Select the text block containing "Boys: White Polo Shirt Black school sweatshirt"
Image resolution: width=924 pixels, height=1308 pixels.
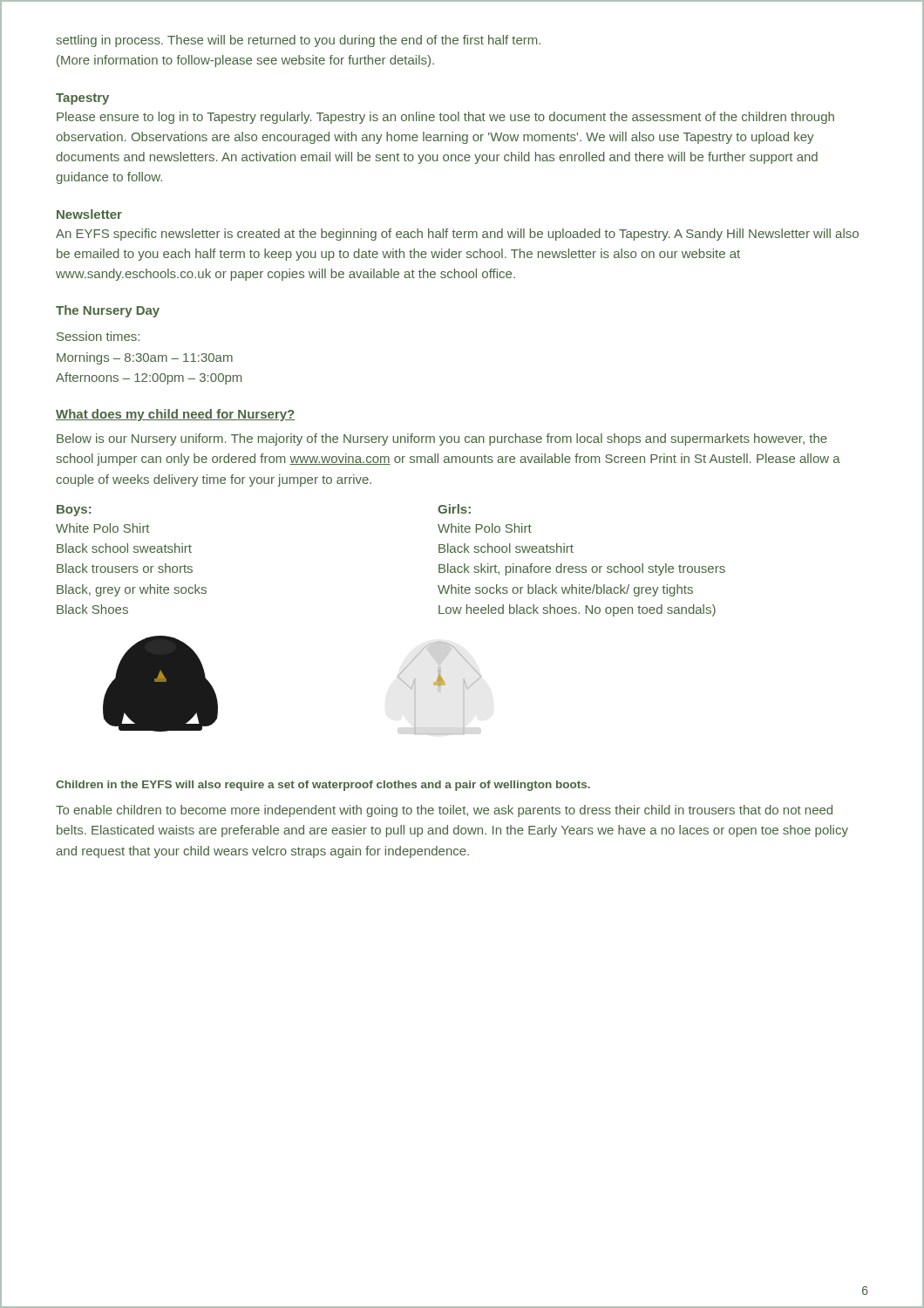(x=73, y=511)
